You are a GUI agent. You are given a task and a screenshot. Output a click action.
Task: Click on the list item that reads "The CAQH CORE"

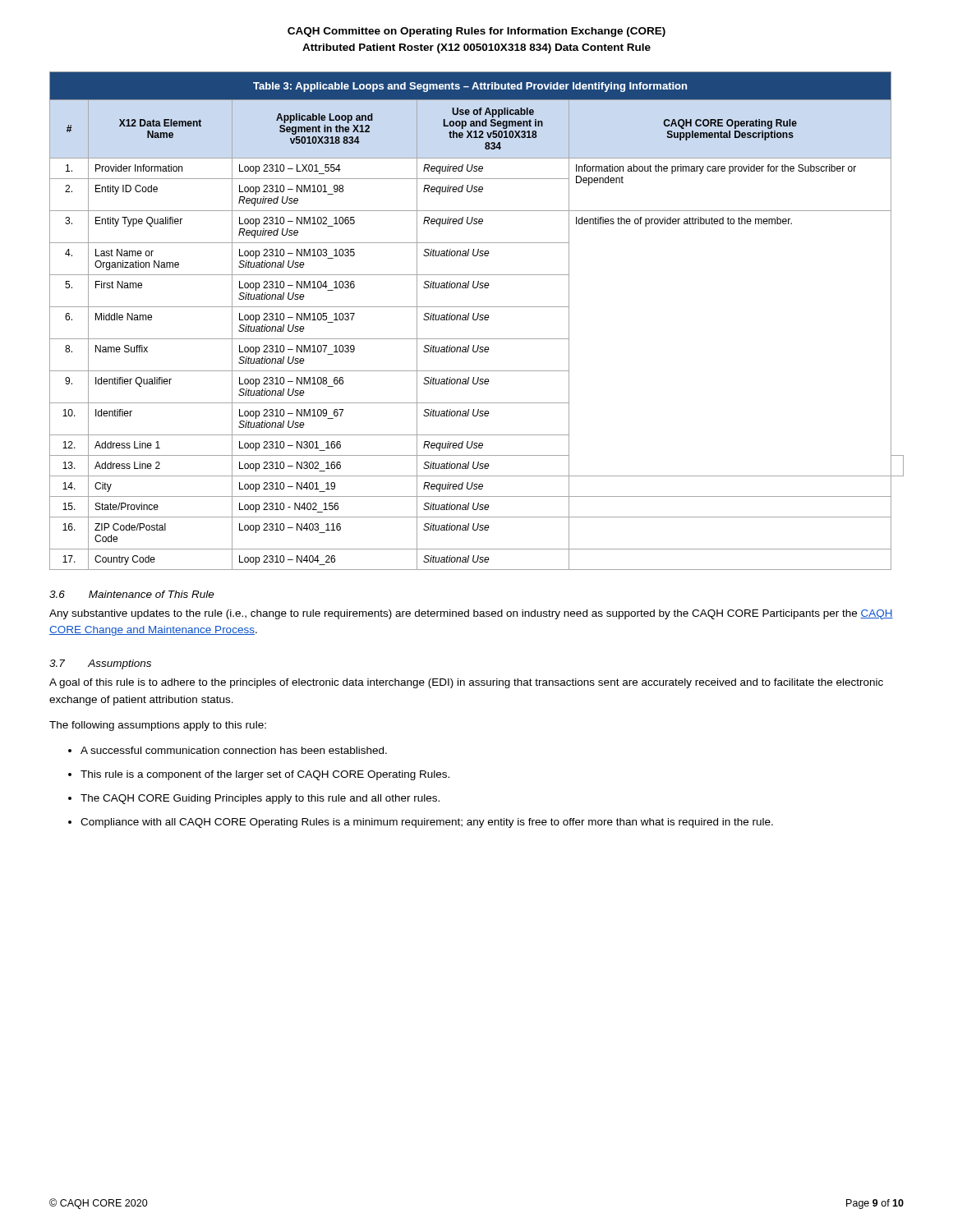click(261, 798)
